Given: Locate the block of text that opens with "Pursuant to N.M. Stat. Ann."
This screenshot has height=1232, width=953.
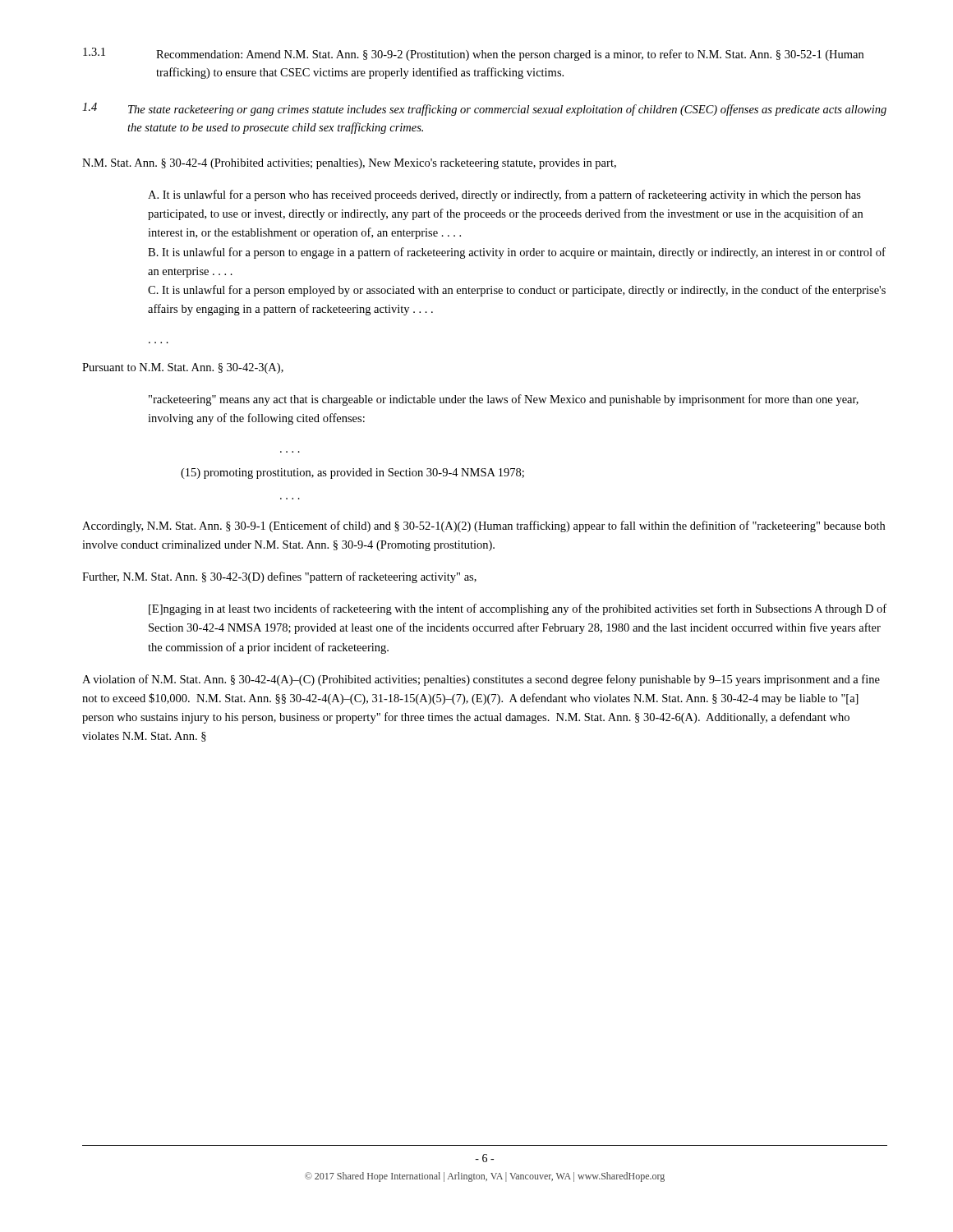Looking at the screenshot, I should click(183, 367).
